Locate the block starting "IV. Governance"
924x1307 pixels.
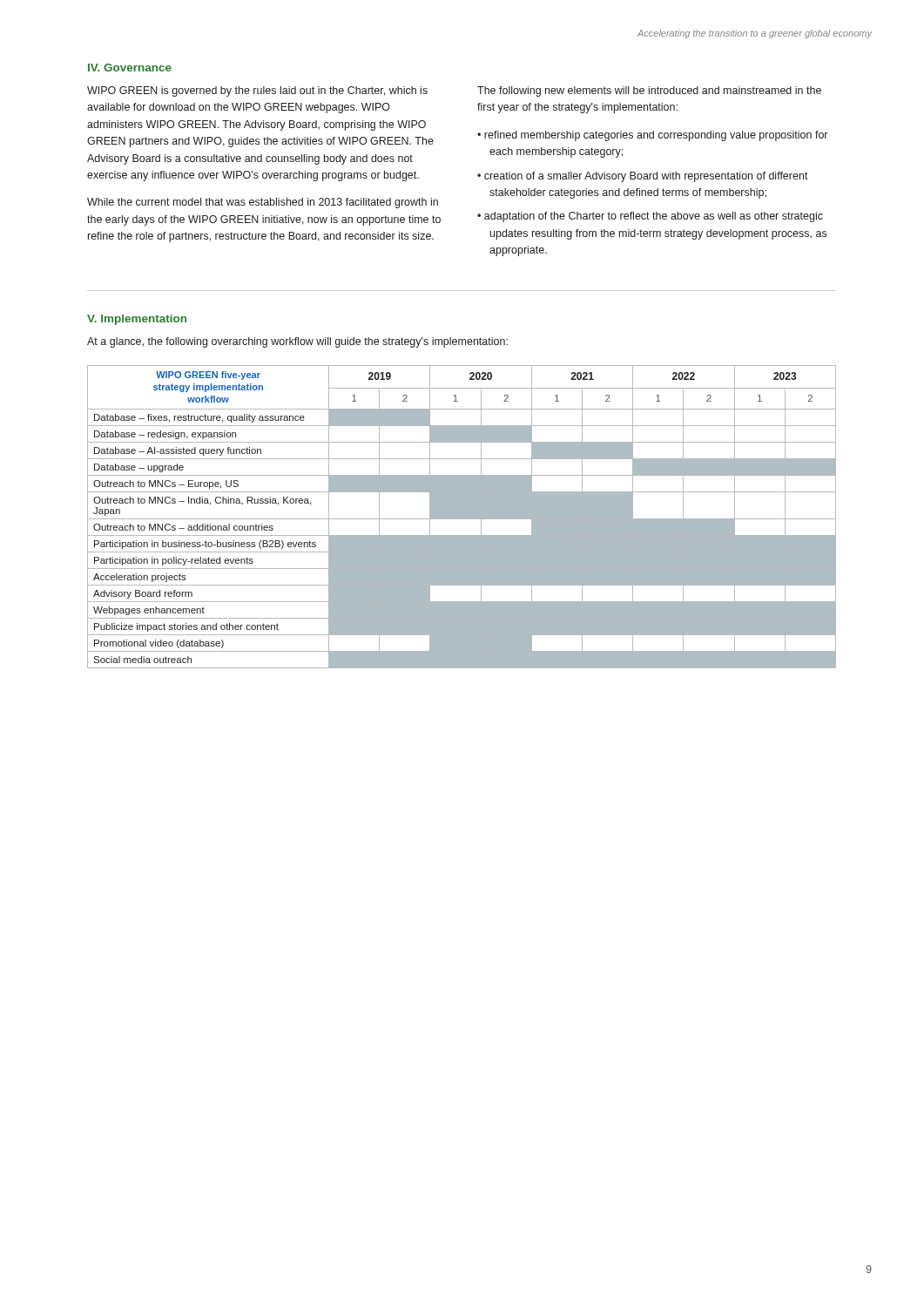tap(129, 68)
